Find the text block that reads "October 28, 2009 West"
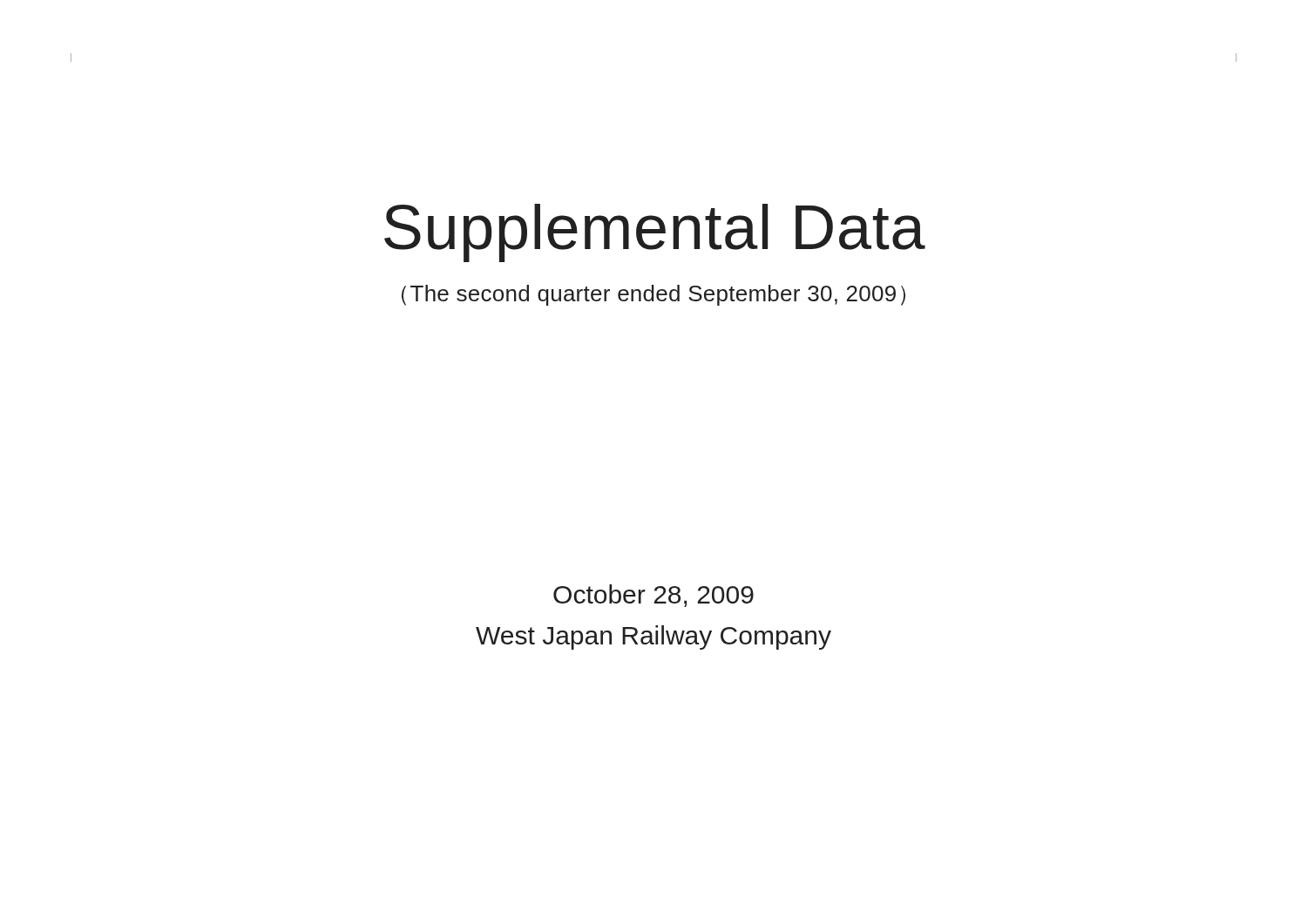The image size is (1307, 924). pos(654,615)
